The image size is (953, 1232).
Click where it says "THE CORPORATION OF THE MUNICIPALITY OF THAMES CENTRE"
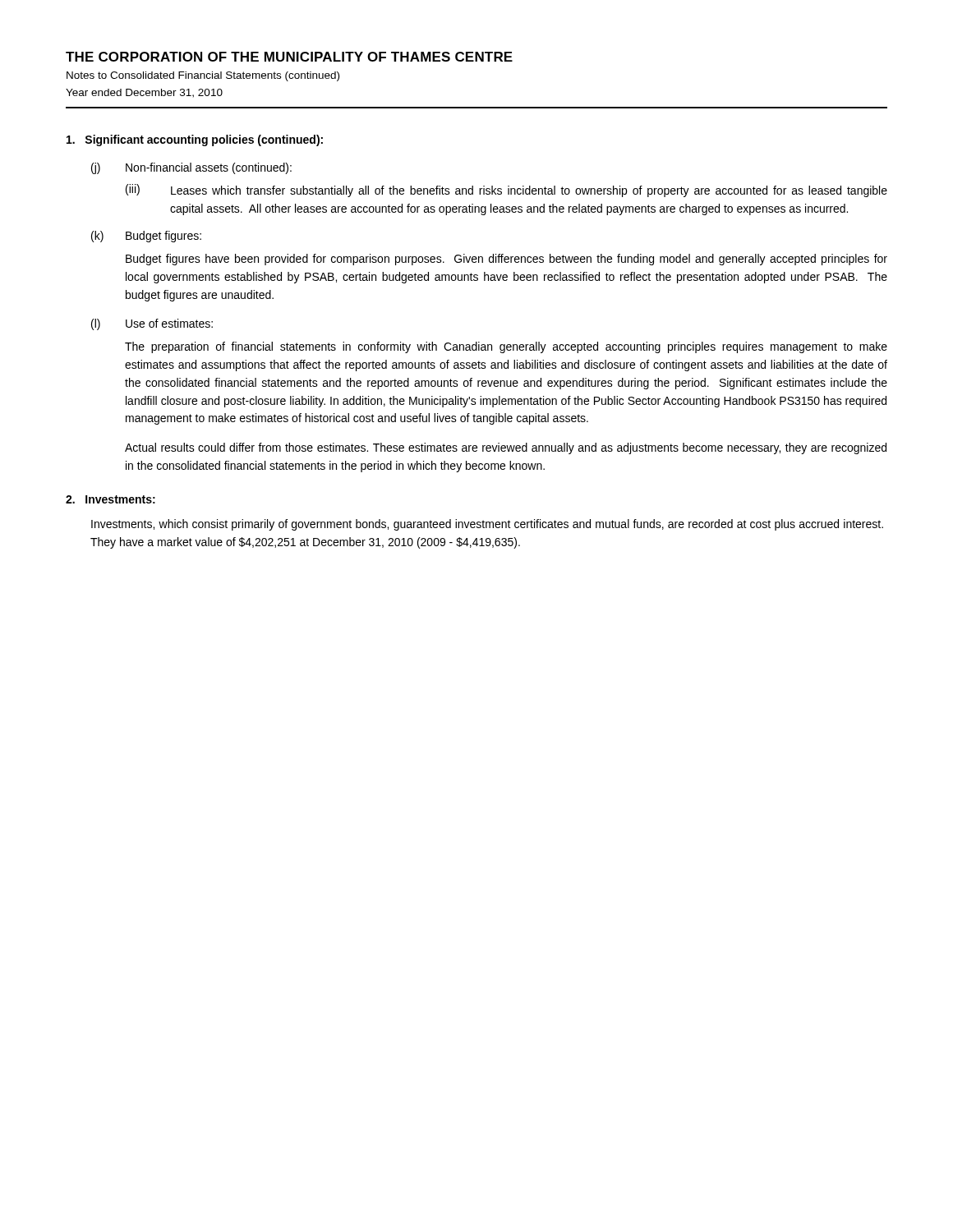[x=289, y=57]
